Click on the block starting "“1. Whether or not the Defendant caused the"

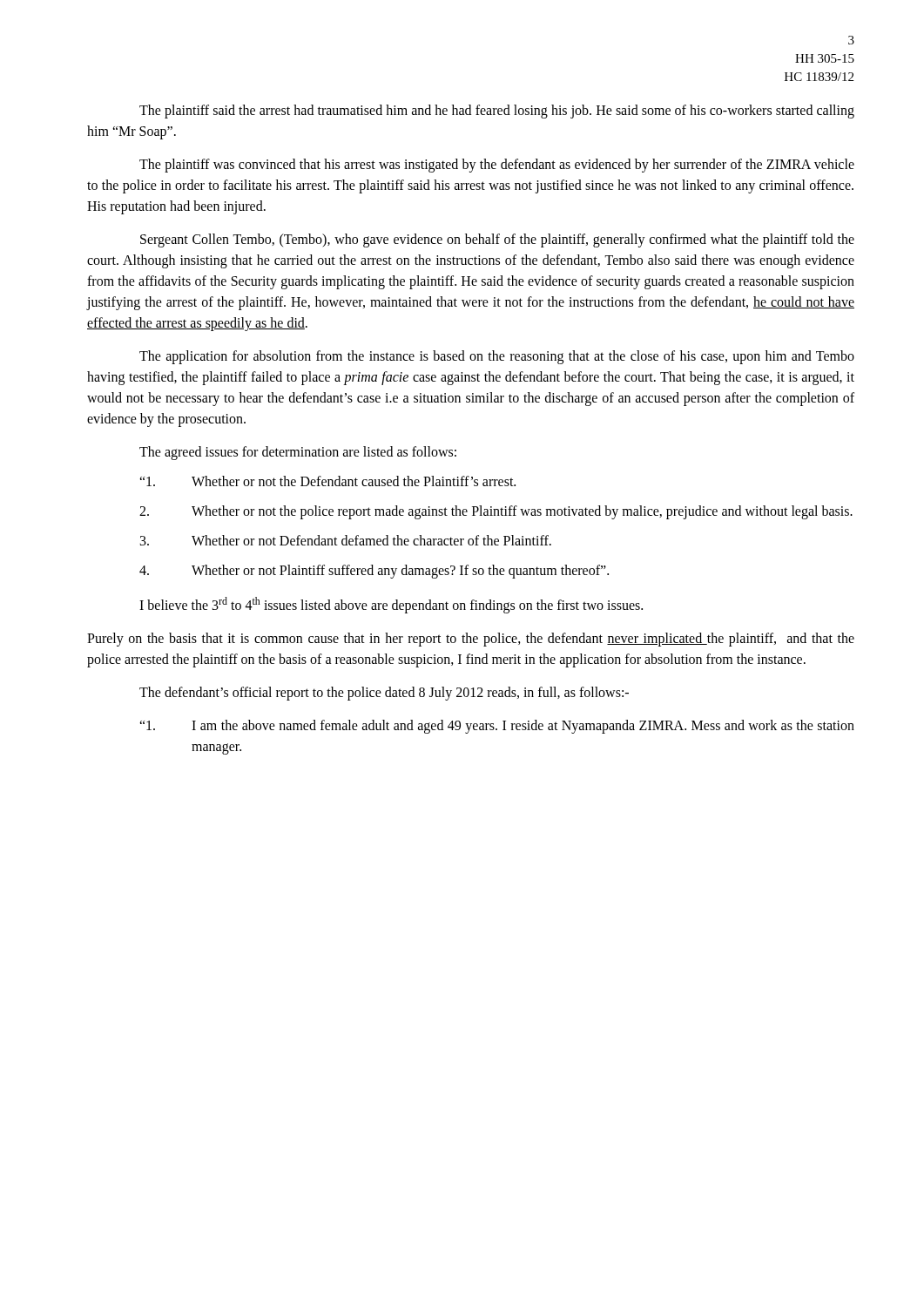[x=479, y=482]
